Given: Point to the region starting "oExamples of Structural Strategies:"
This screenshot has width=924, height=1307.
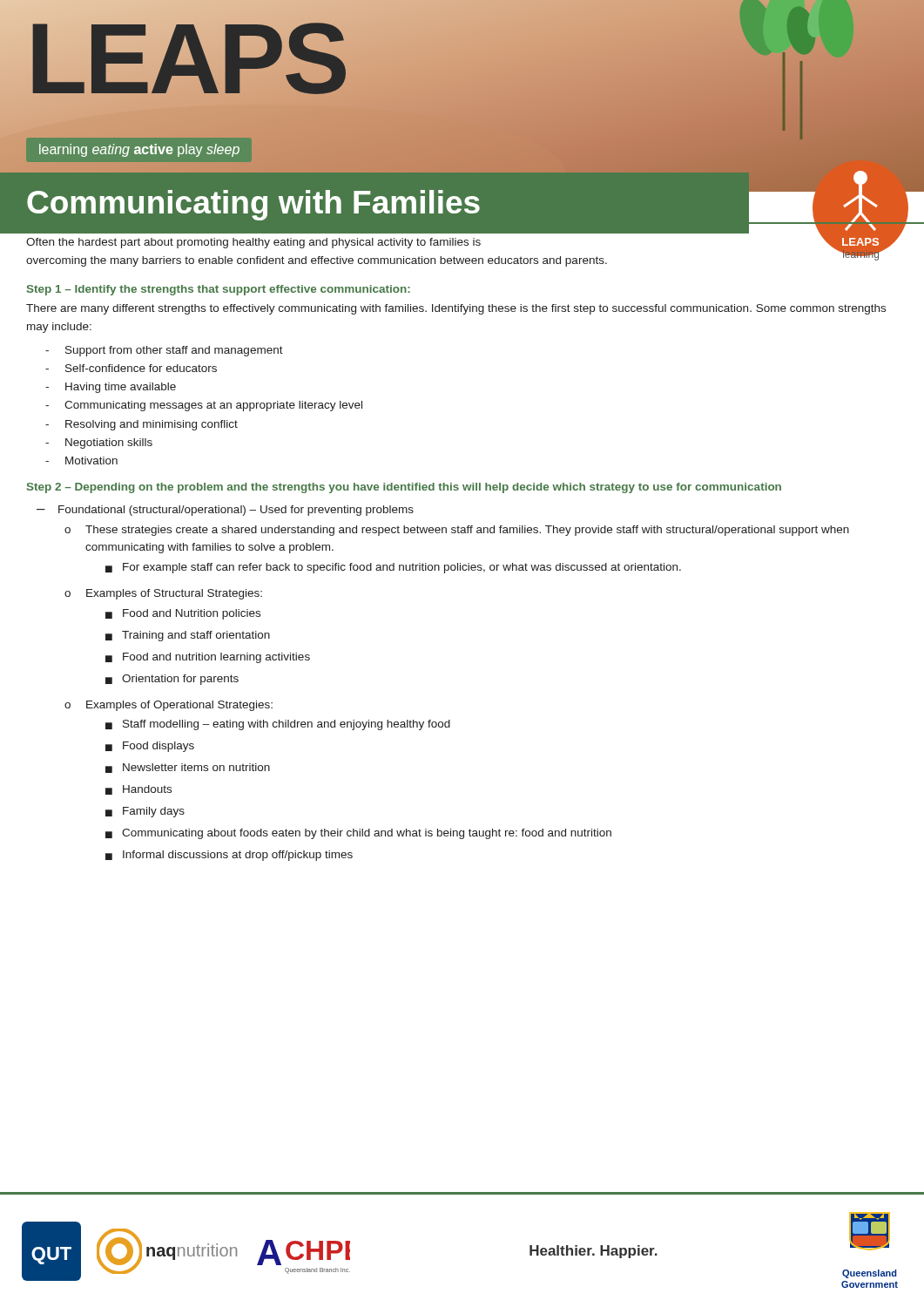Looking at the screenshot, I should [164, 594].
